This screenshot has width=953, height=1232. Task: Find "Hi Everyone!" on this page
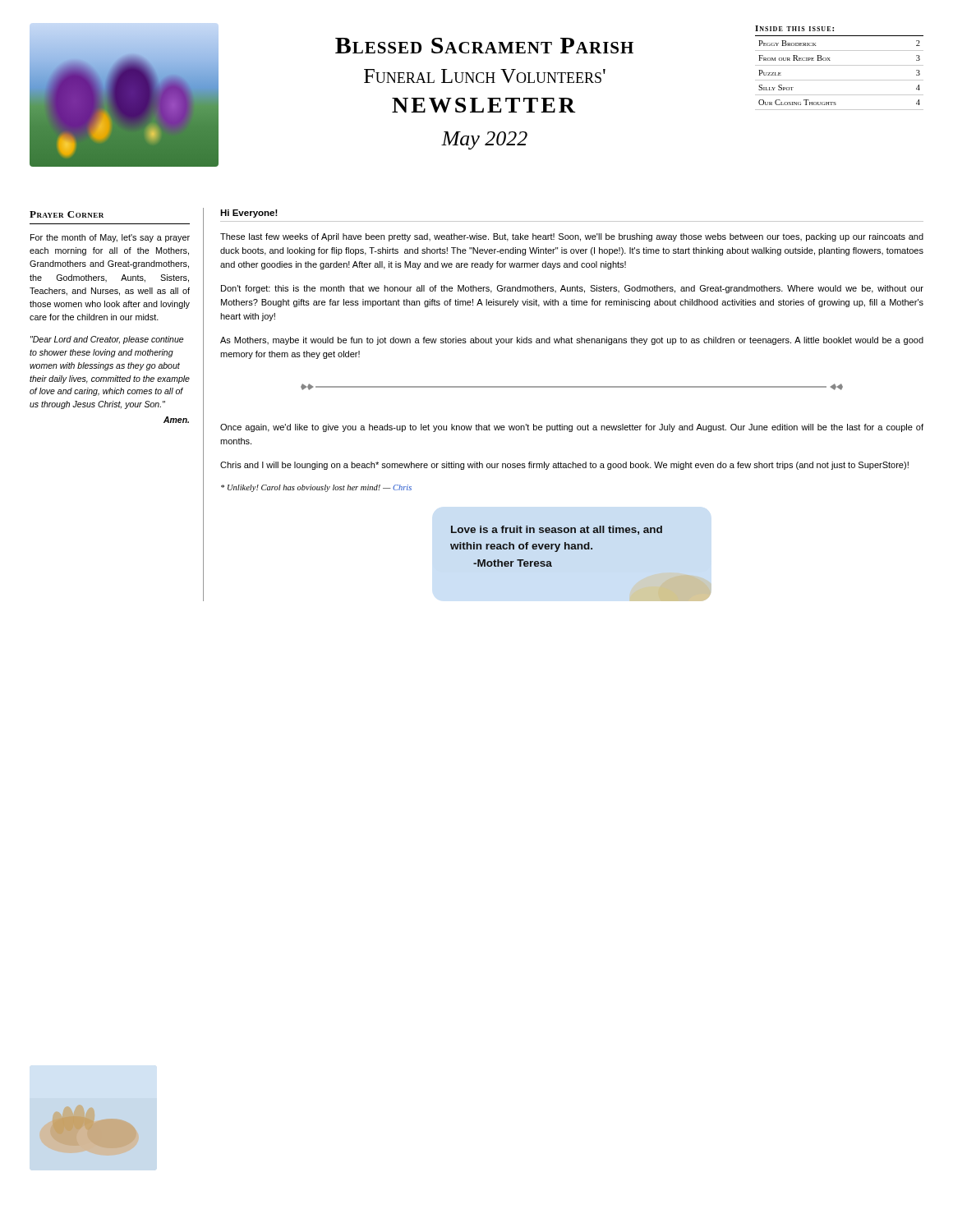pos(249,213)
